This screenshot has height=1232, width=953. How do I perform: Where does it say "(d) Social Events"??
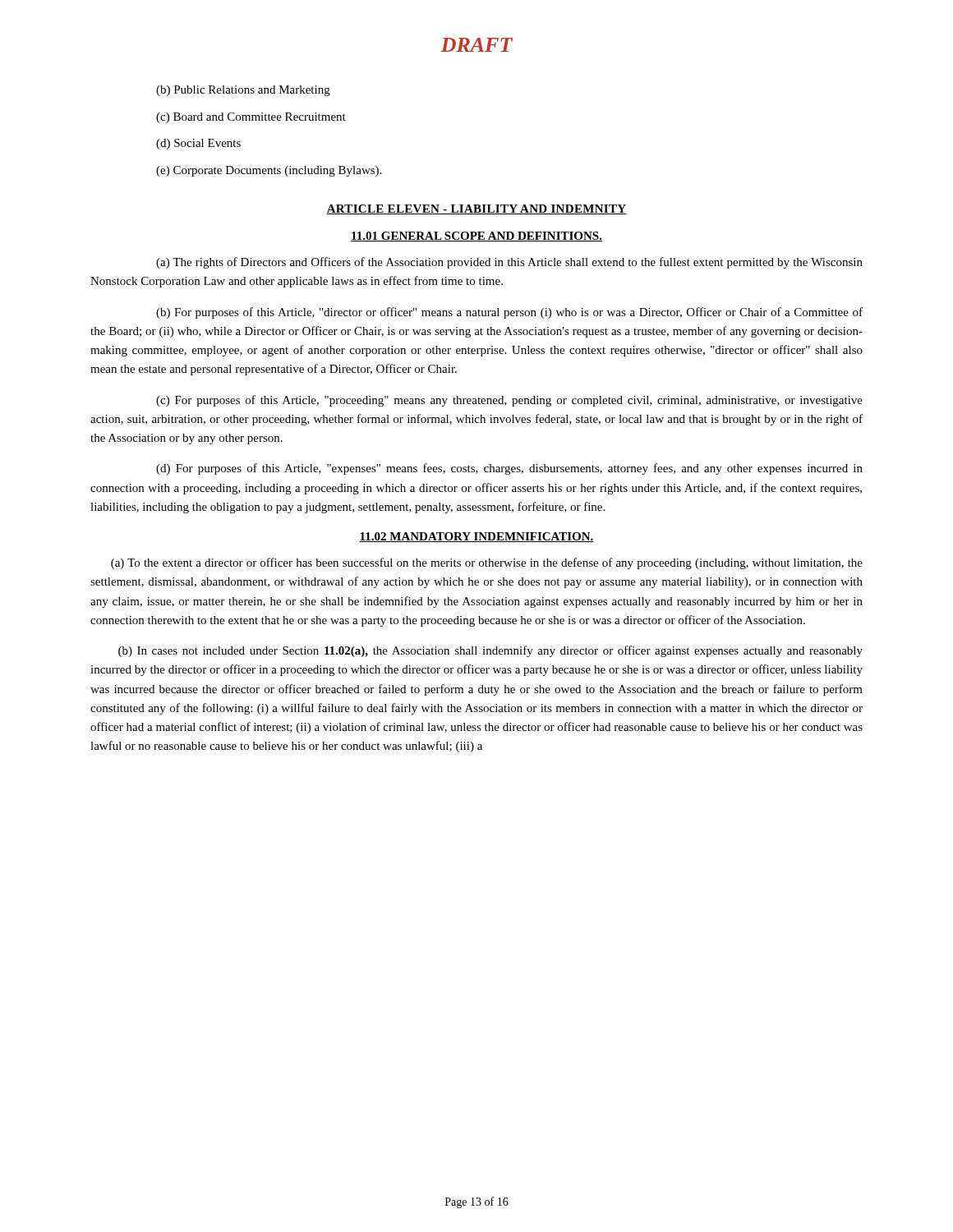tap(199, 143)
